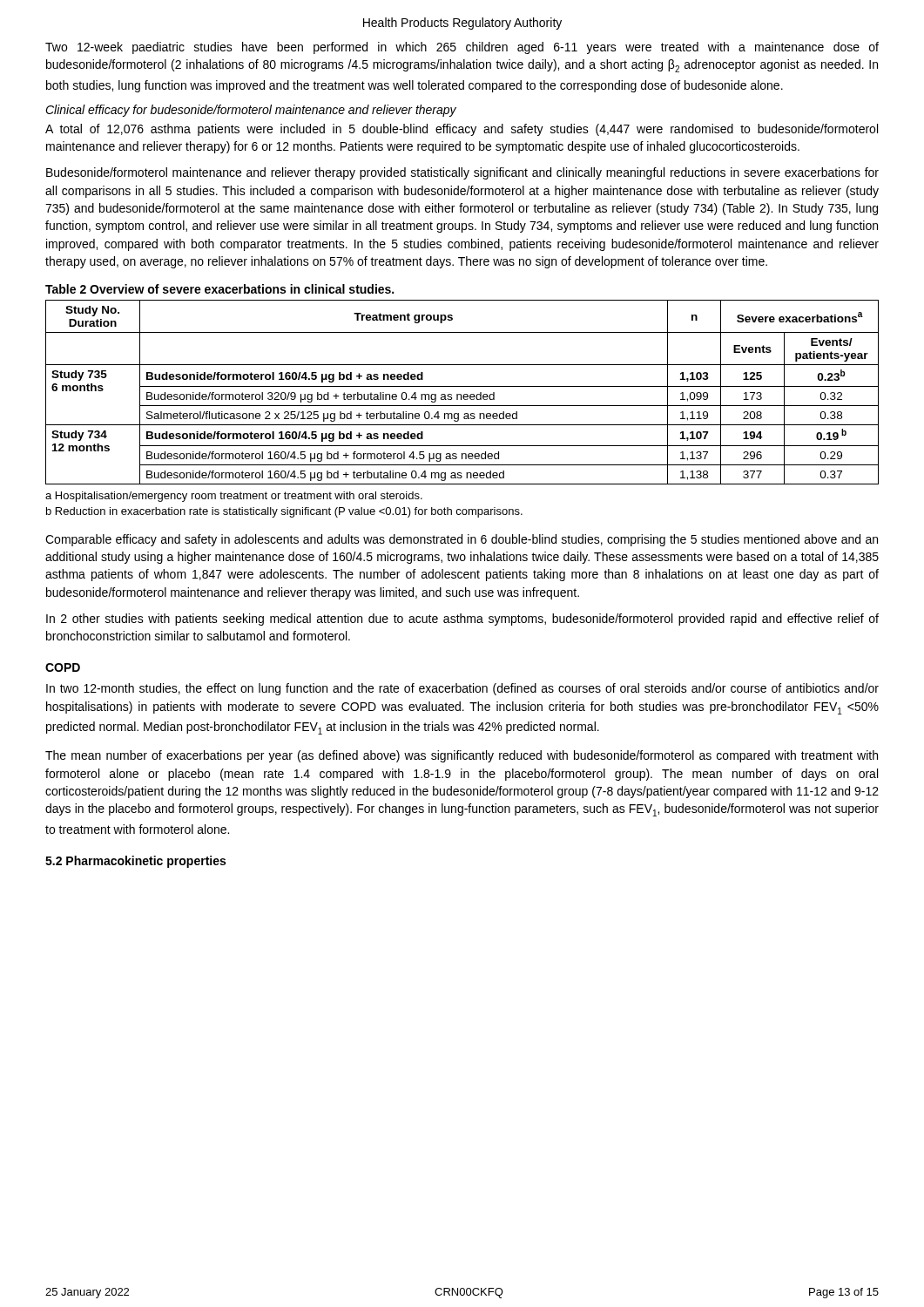The height and width of the screenshot is (1307, 924).
Task: Find the section header with the text "5.2 Pharmacokinetic properties"
Action: pos(136,861)
